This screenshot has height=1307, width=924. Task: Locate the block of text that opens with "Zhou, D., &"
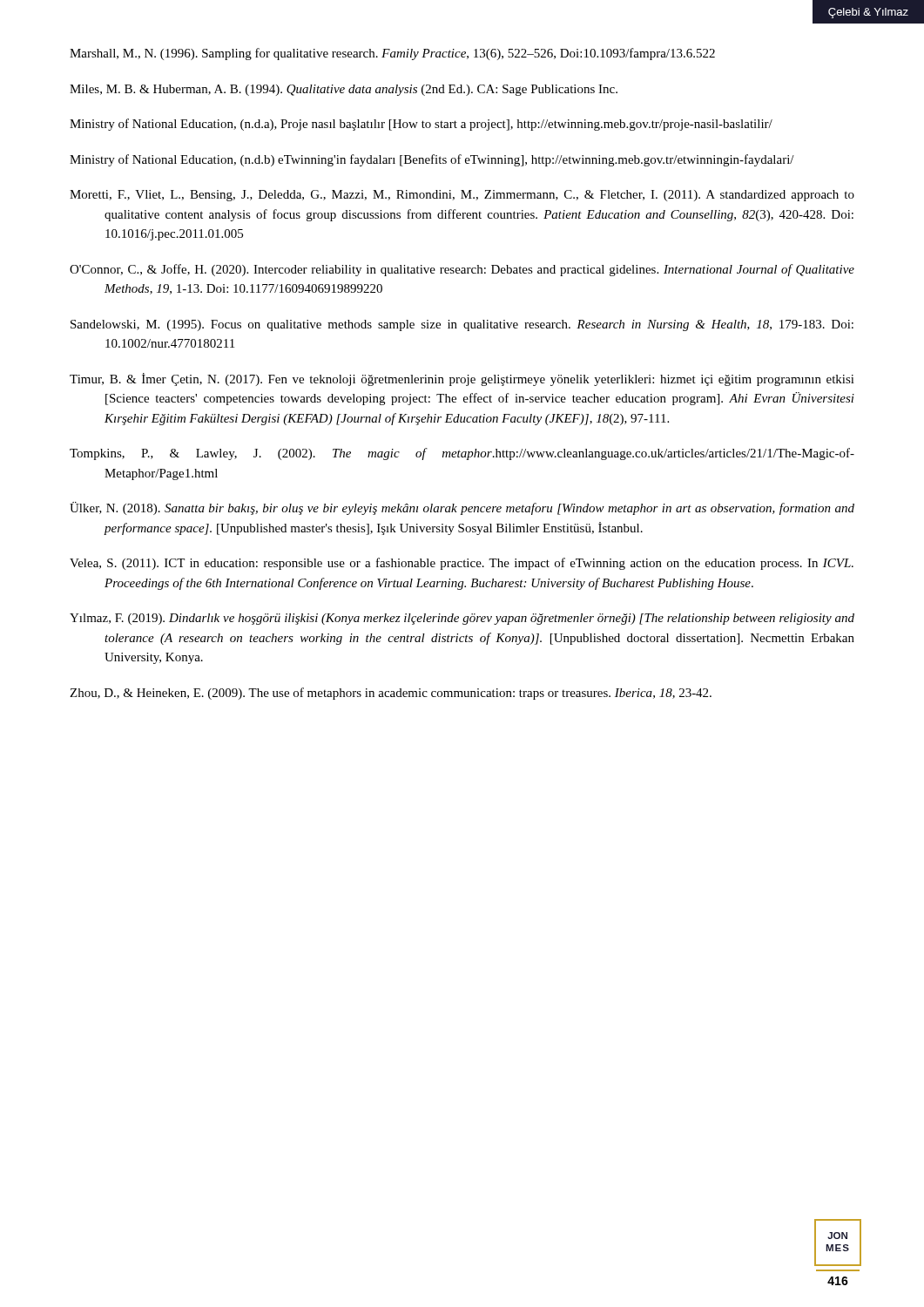click(391, 692)
